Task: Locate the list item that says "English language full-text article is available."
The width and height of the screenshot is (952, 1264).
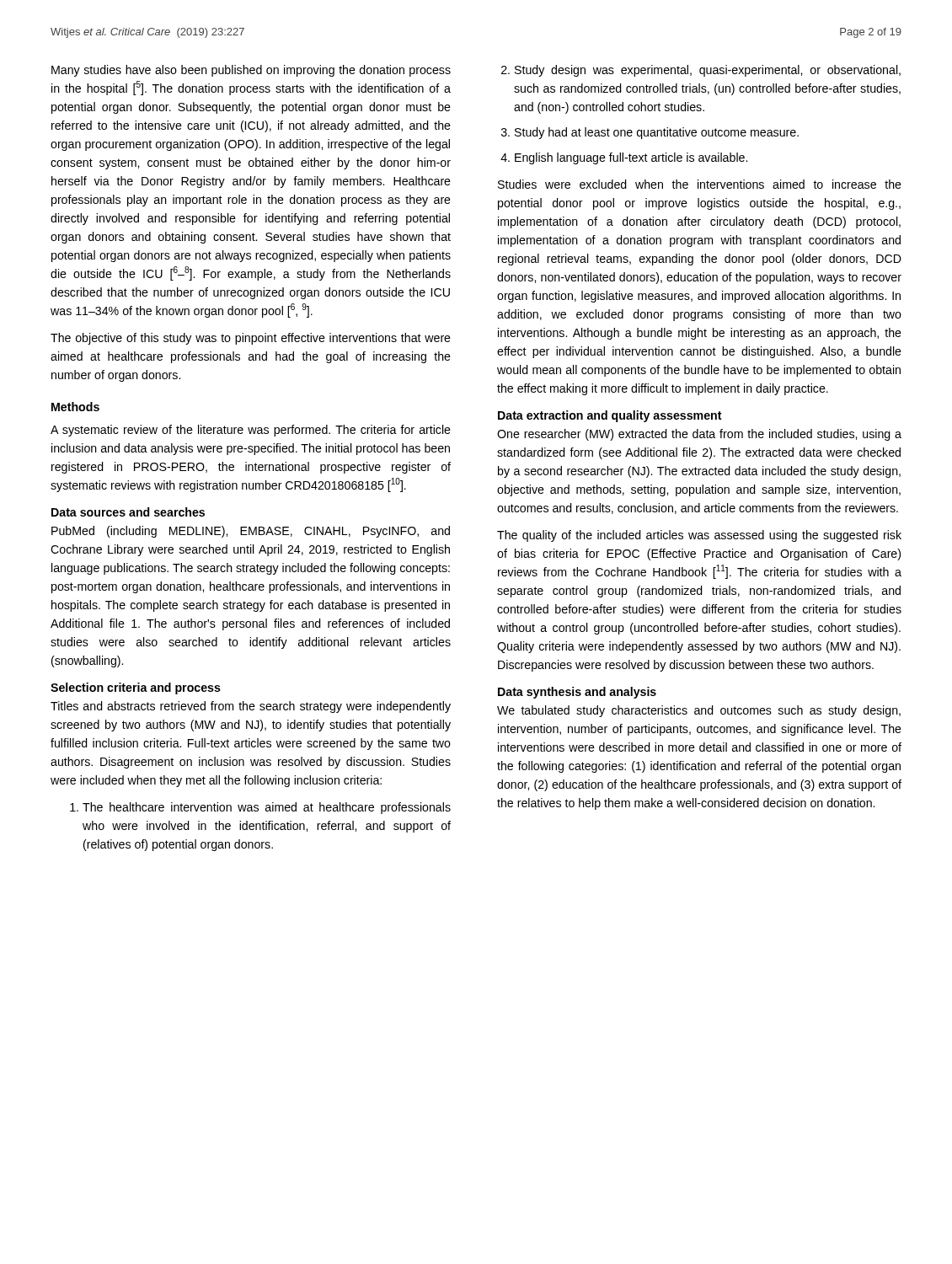Action: click(x=699, y=158)
